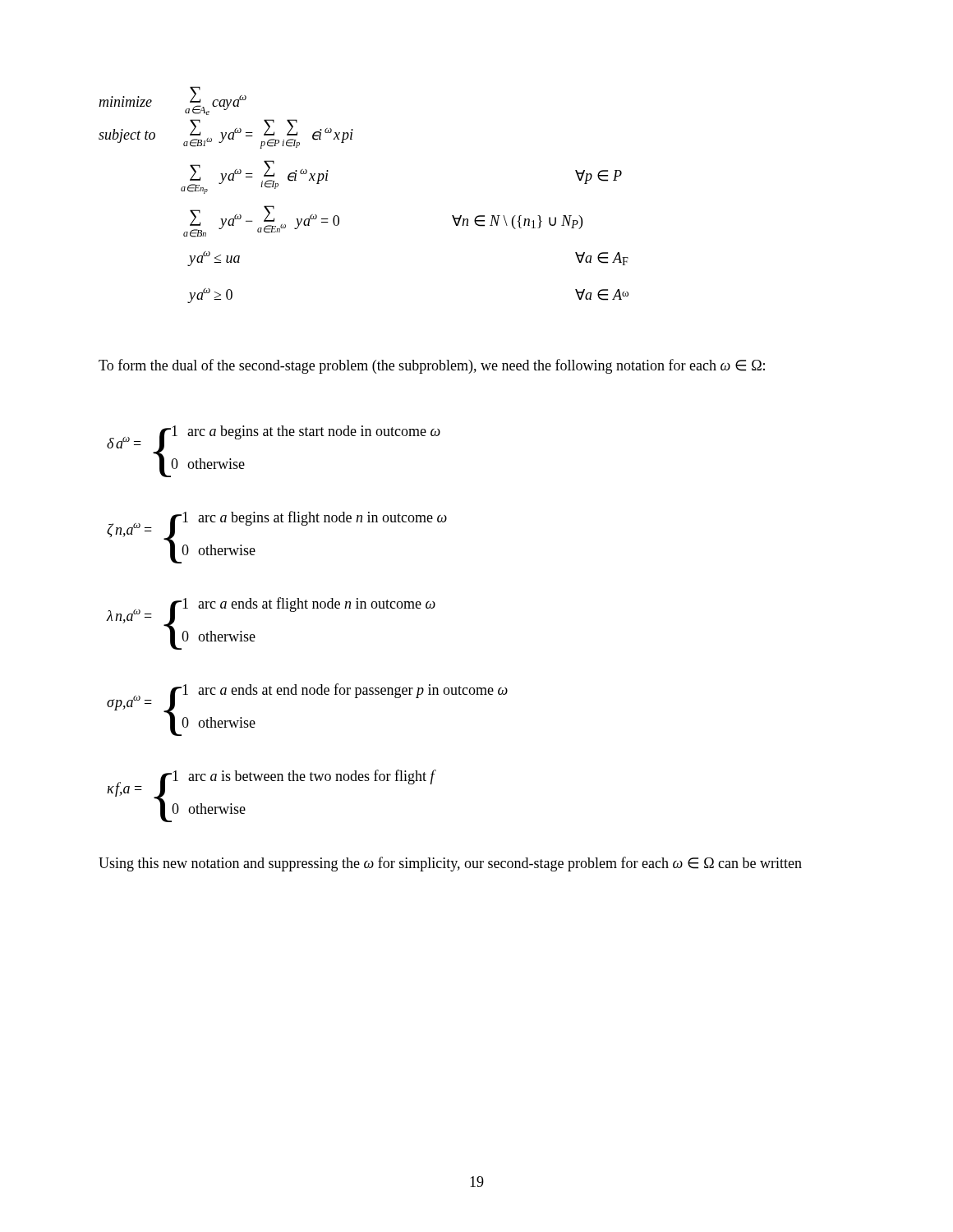Image resolution: width=953 pixels, height=1232 pixels.
Task: Locate the text block starting "σ p,a ω = { 1 arc a"
Action: pyautogui.click(x=476, y=701)
